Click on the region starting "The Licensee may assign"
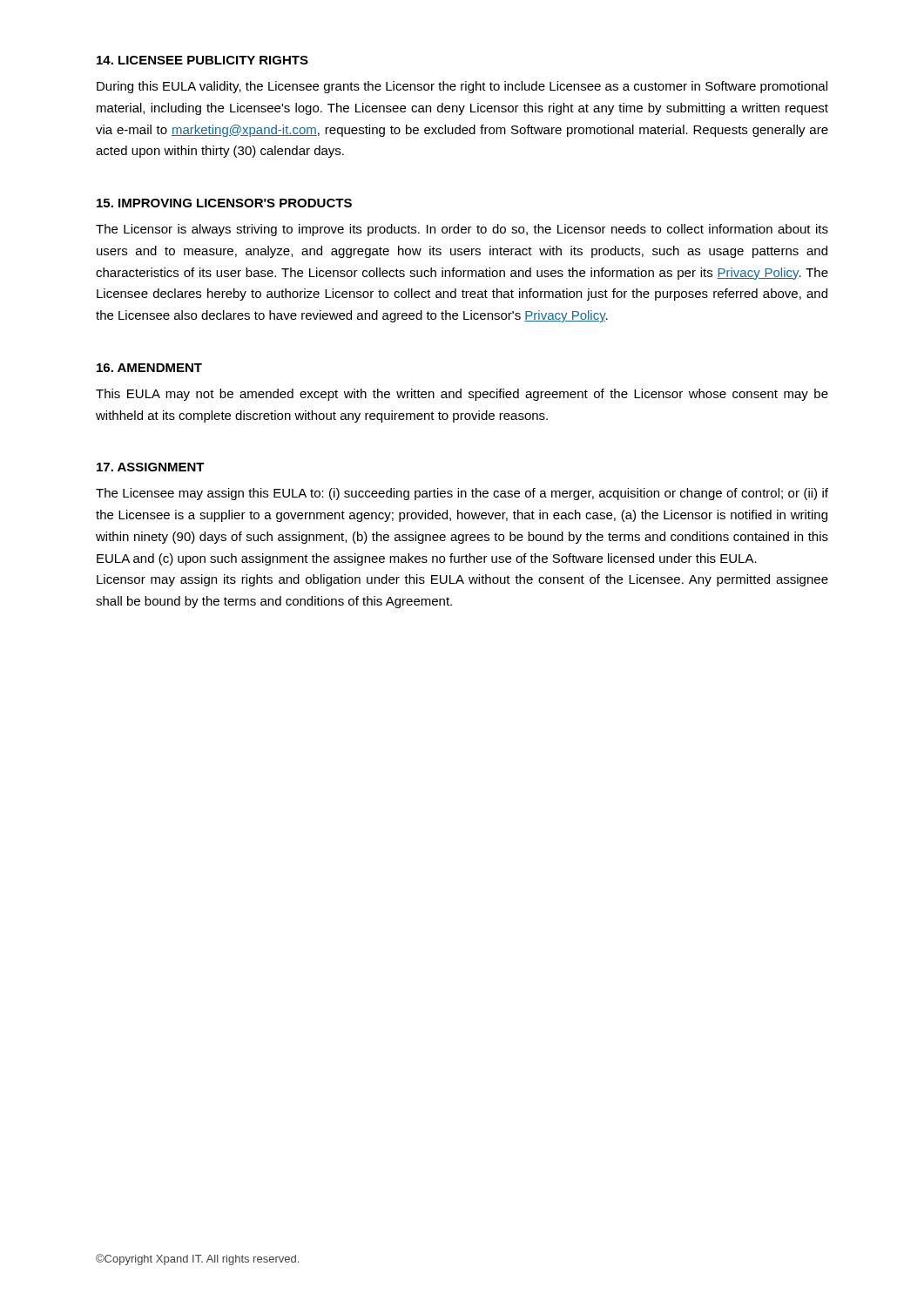The width and height of the screenshot is (924, 1307). tap(462, 525)
